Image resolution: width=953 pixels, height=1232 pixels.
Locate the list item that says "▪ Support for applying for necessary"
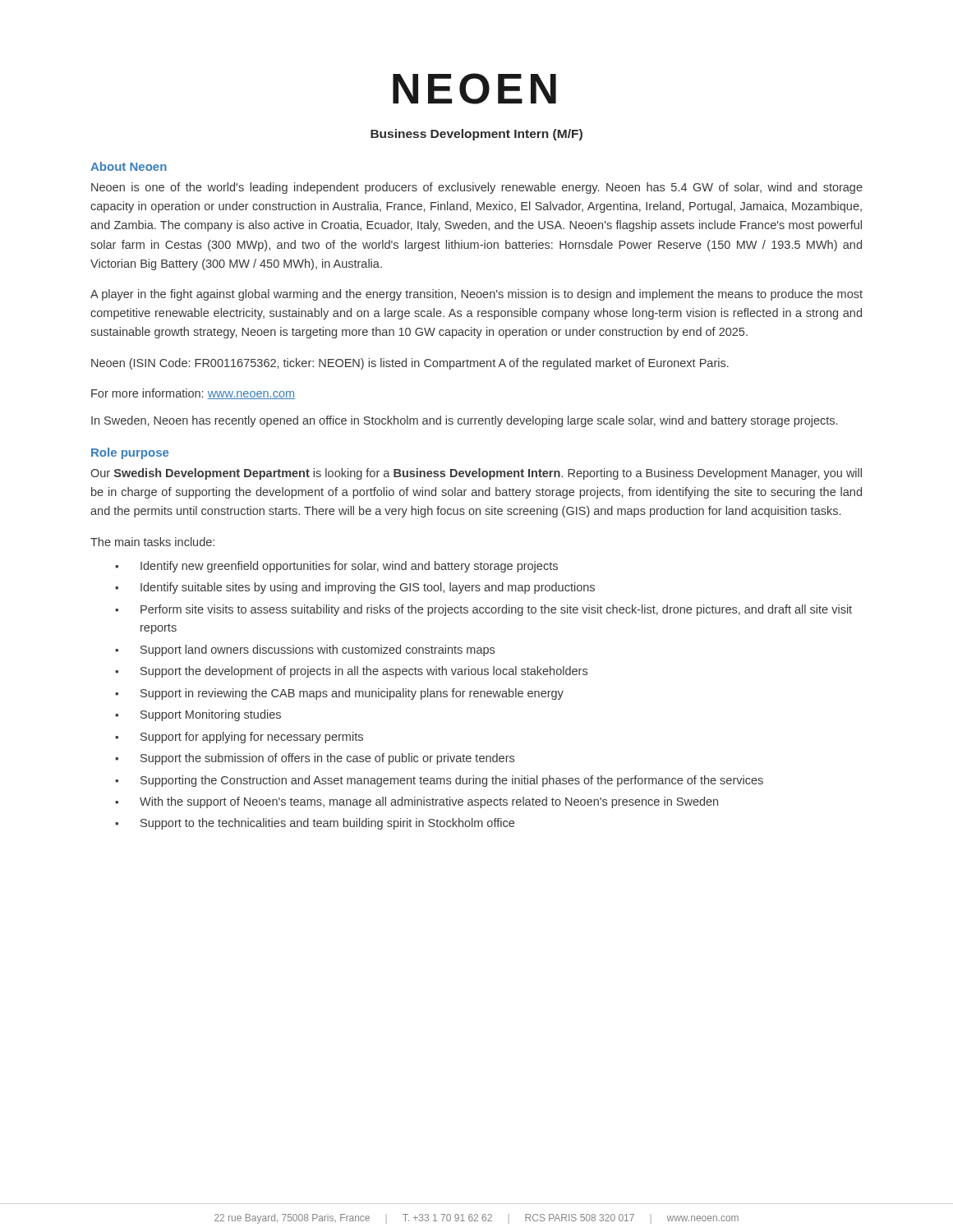point(239,738)
